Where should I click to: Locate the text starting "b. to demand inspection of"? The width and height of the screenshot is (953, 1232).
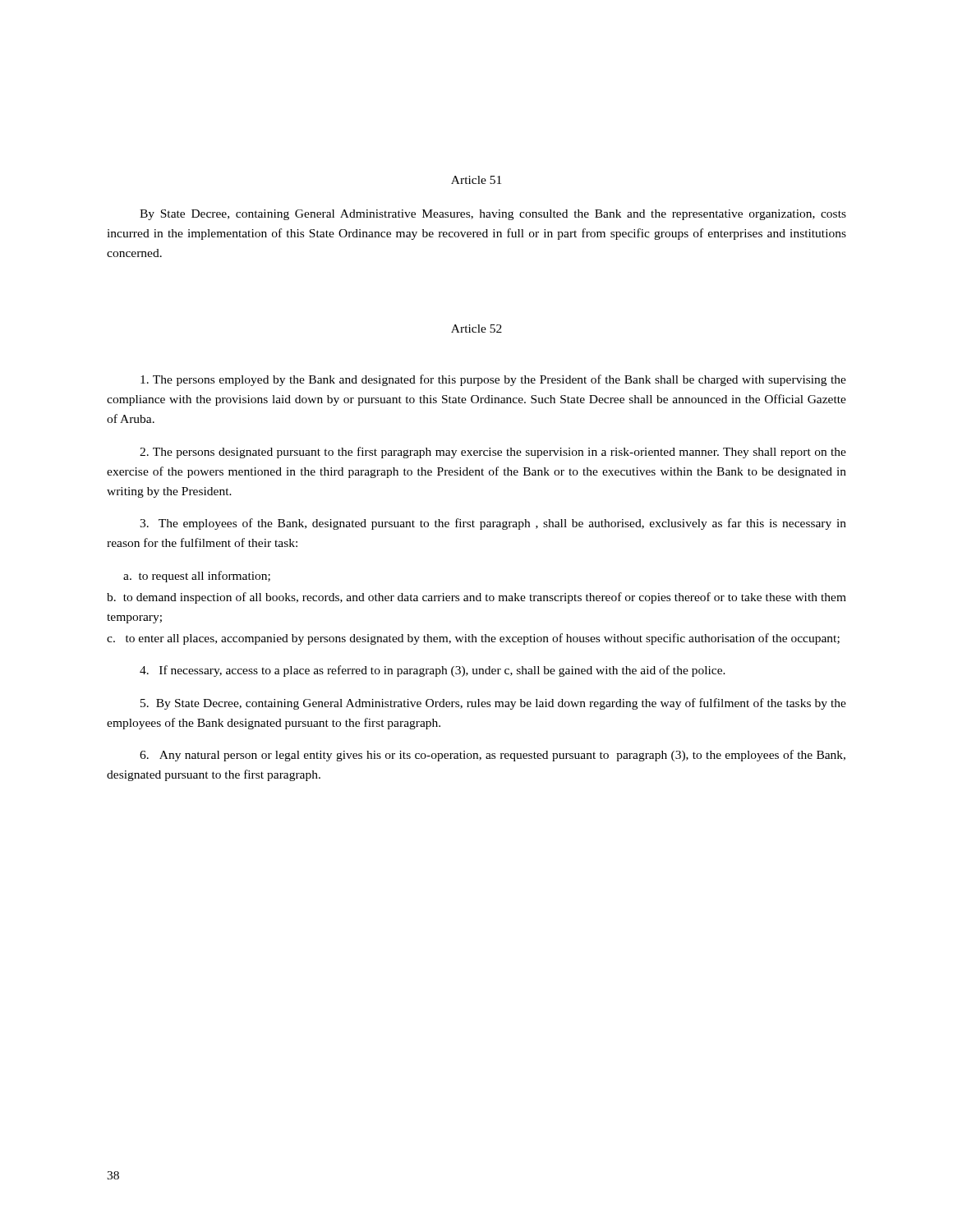(x=476, y=606)
